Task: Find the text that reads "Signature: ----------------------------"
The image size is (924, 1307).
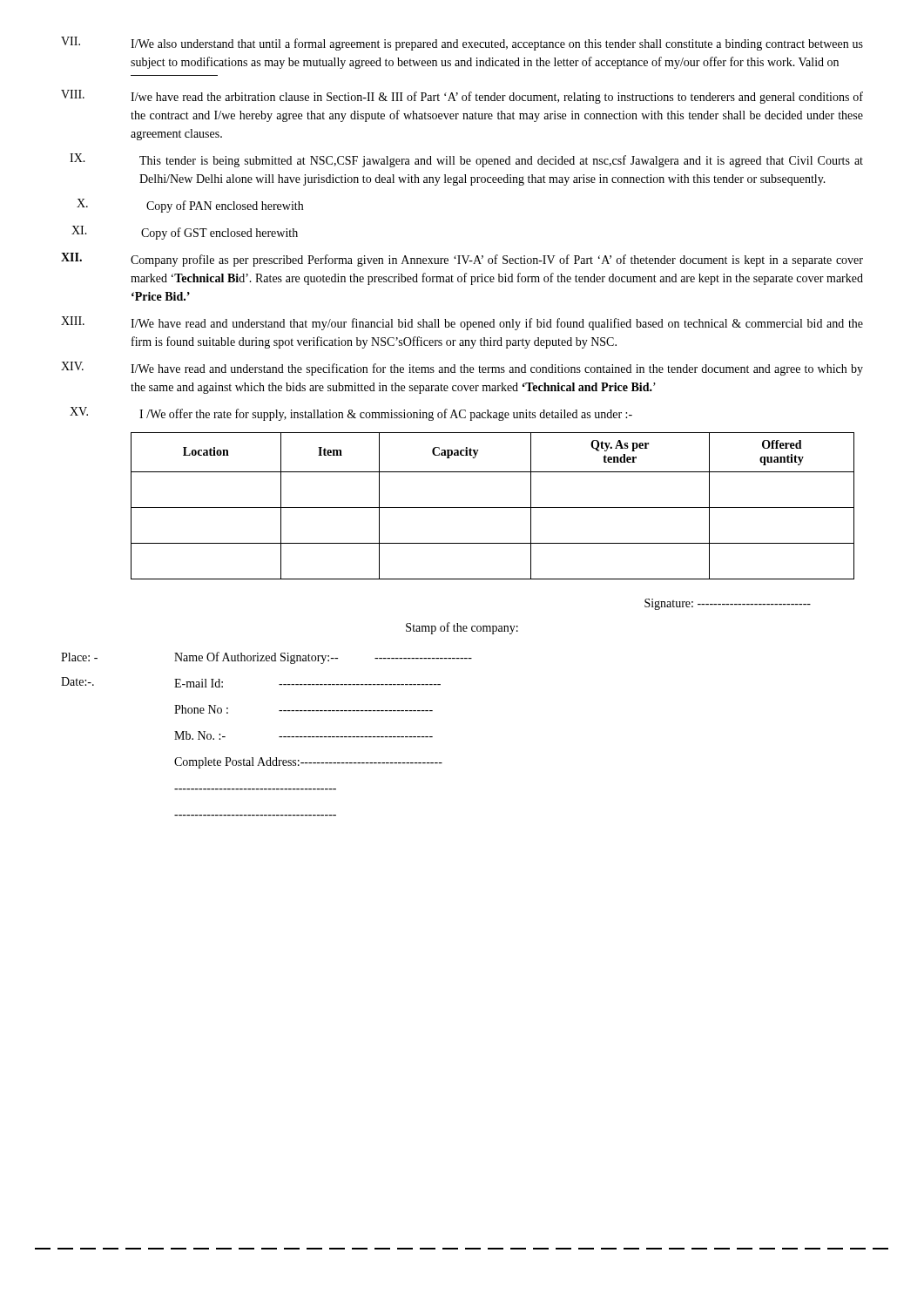Action: [727, 603]
